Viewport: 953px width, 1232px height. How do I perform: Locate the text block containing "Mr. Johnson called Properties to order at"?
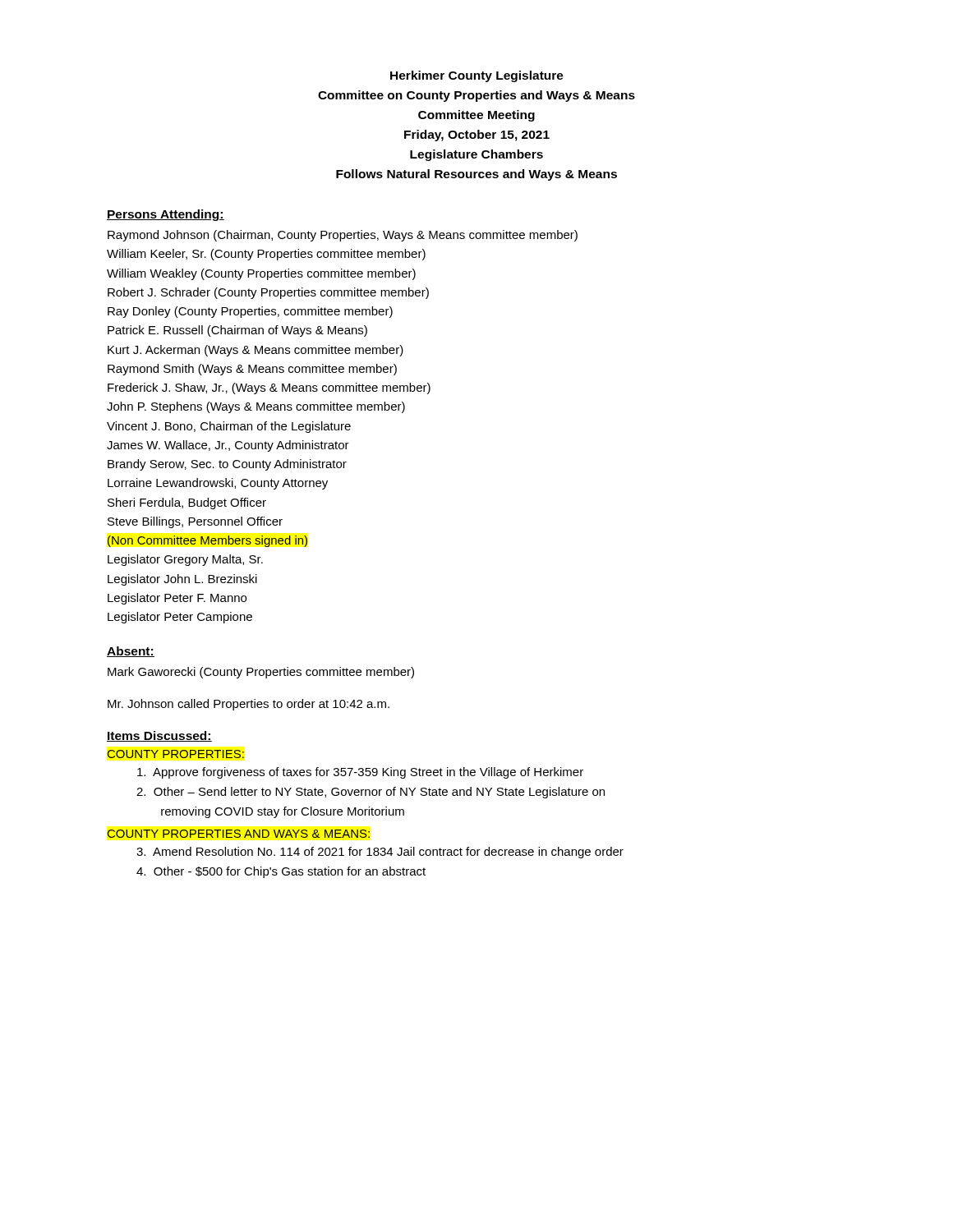[249, 705]
